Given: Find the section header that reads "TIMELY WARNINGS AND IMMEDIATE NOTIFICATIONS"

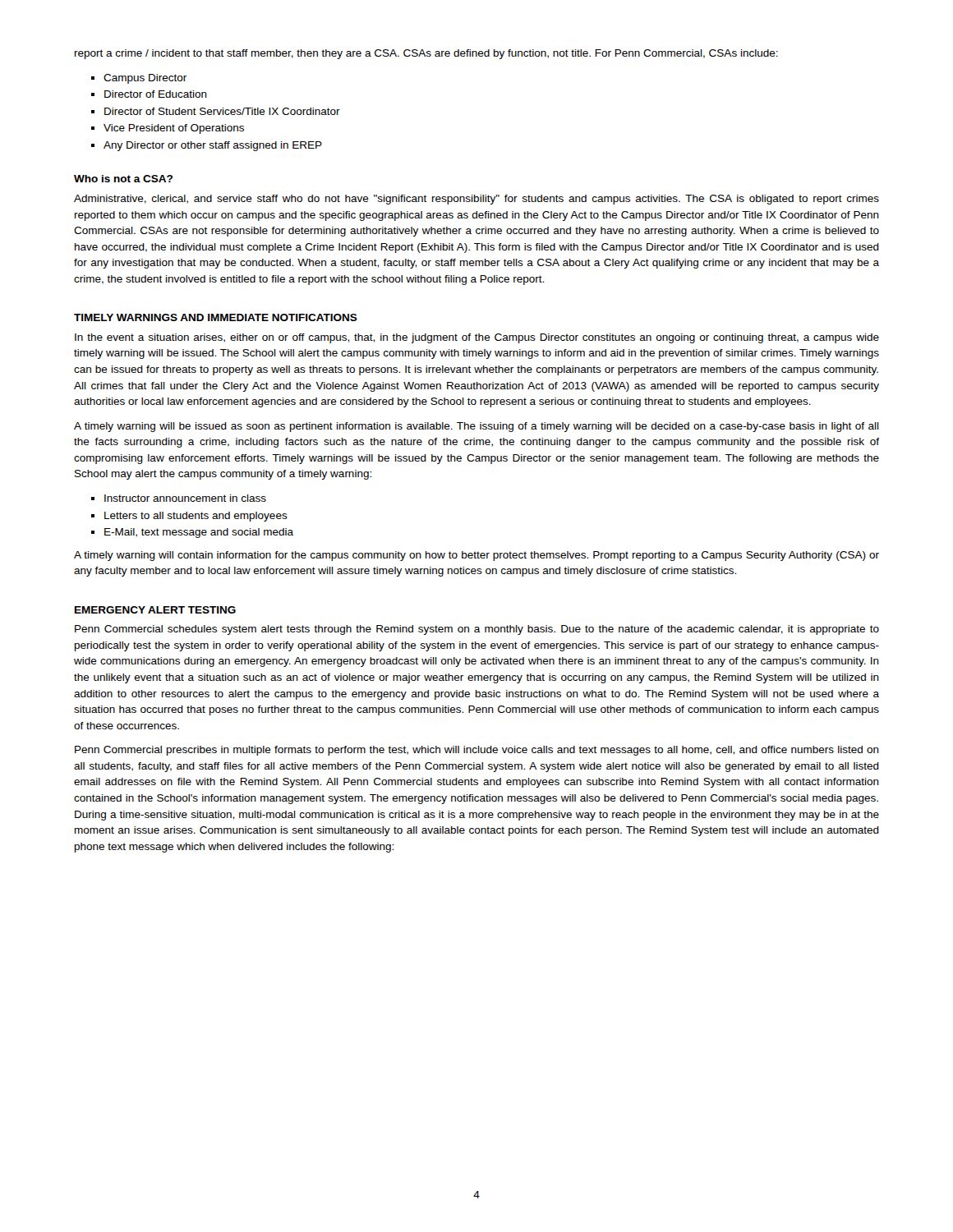Looking at the screenshot, I should click(x=216, y=317).
